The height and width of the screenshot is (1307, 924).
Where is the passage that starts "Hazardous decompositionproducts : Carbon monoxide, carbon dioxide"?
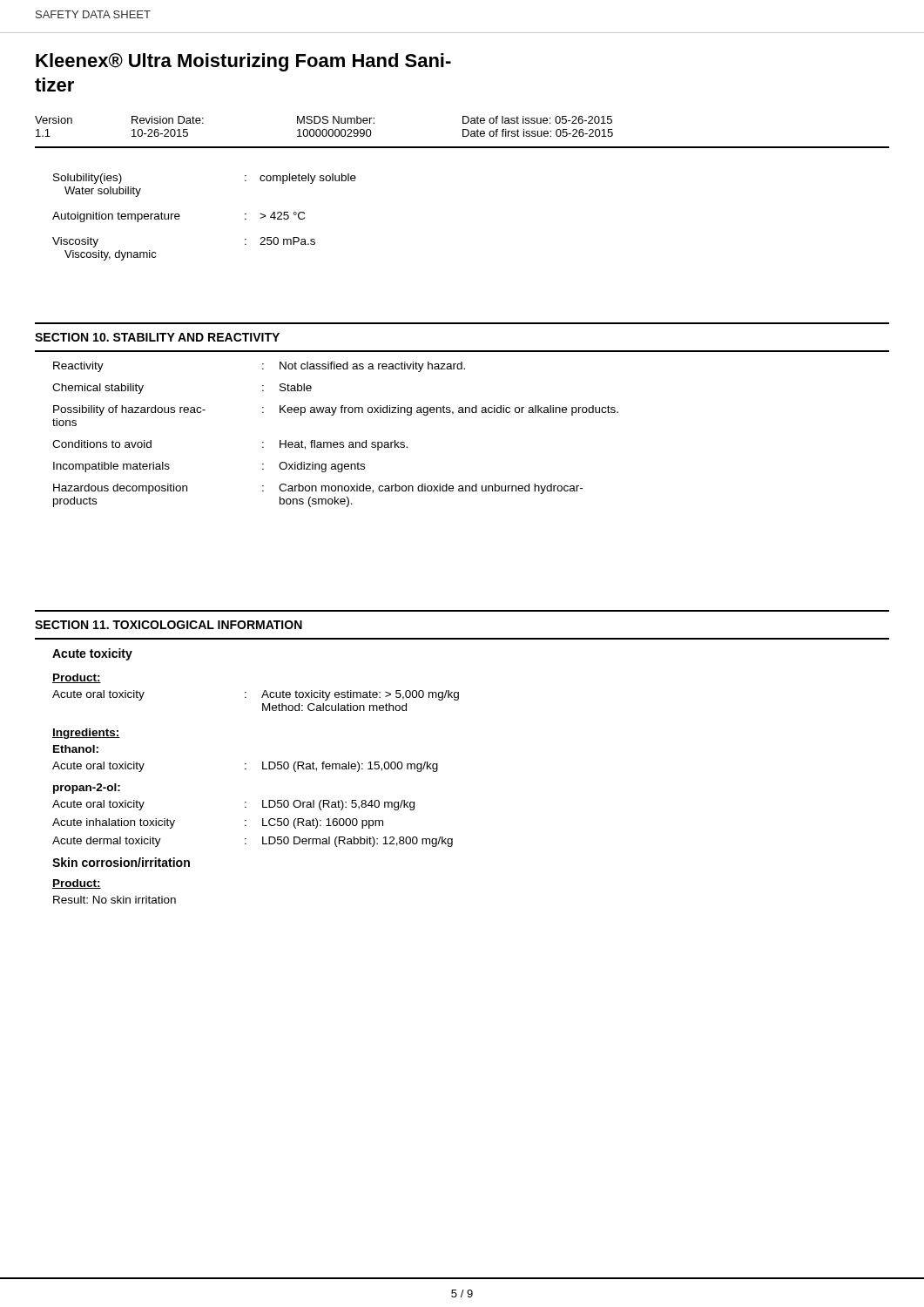pyautogui.click(x=471, y=494)
